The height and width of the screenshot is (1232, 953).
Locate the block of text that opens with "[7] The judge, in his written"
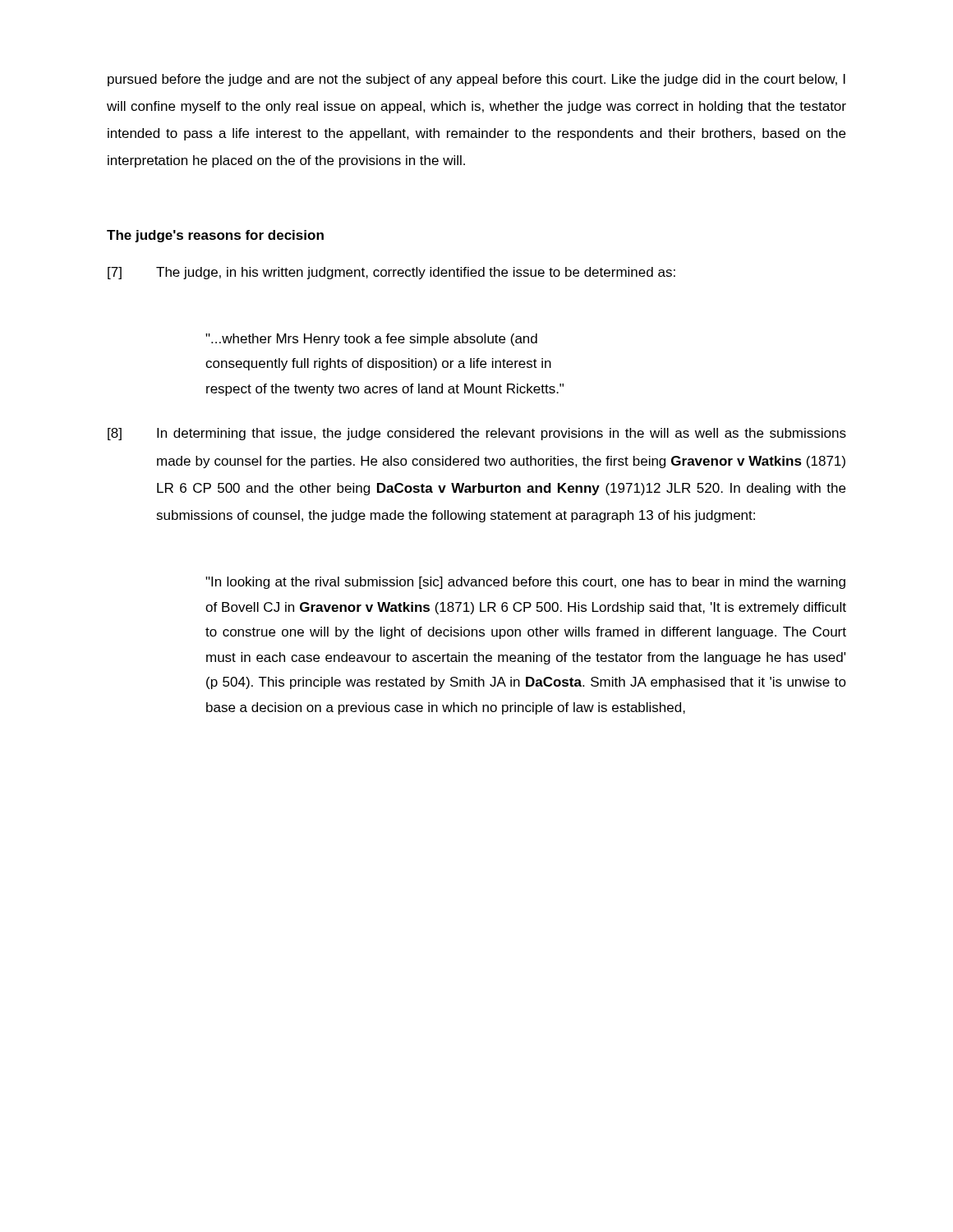tap(476, 272)
